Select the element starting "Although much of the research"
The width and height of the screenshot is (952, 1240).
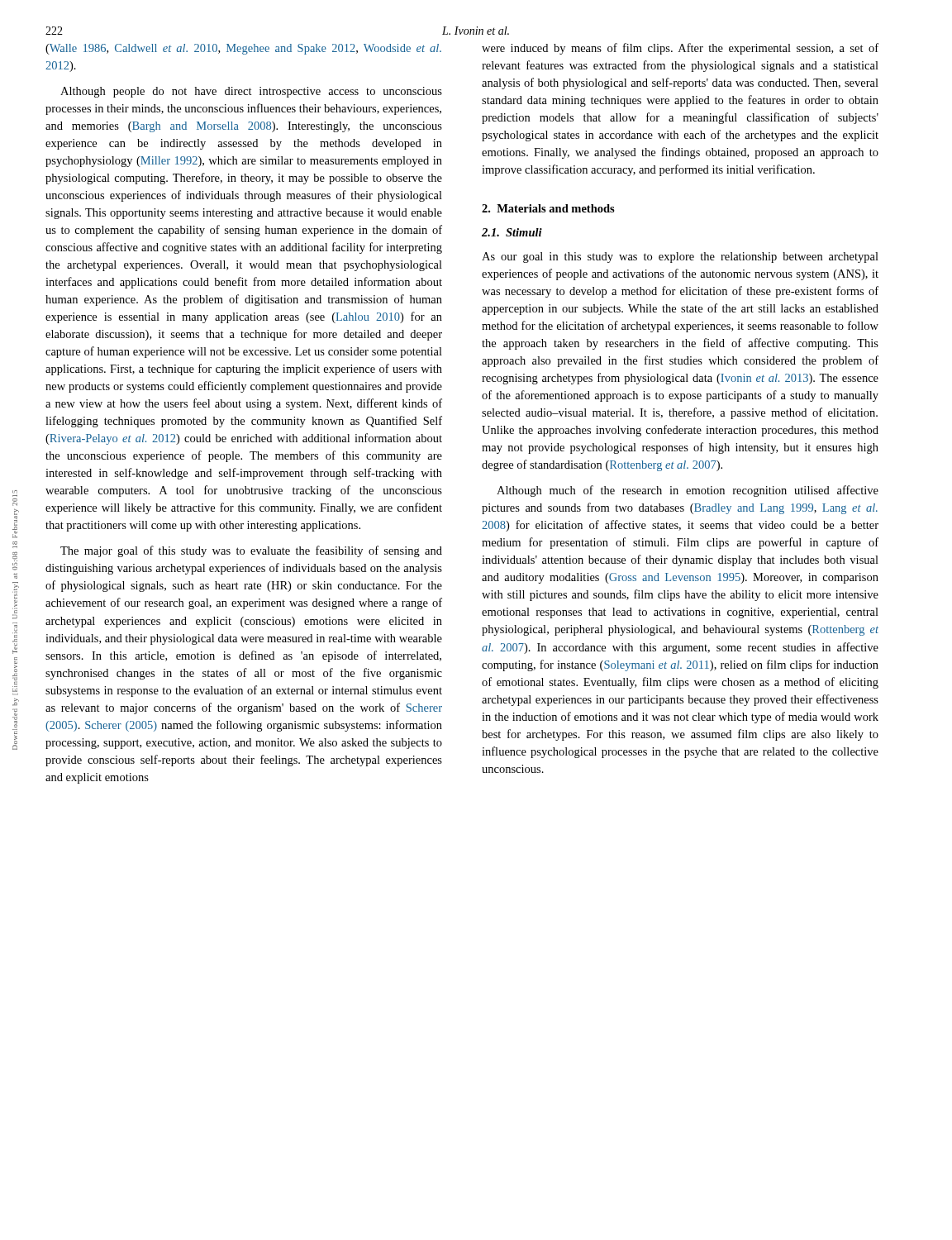[680, 630]
